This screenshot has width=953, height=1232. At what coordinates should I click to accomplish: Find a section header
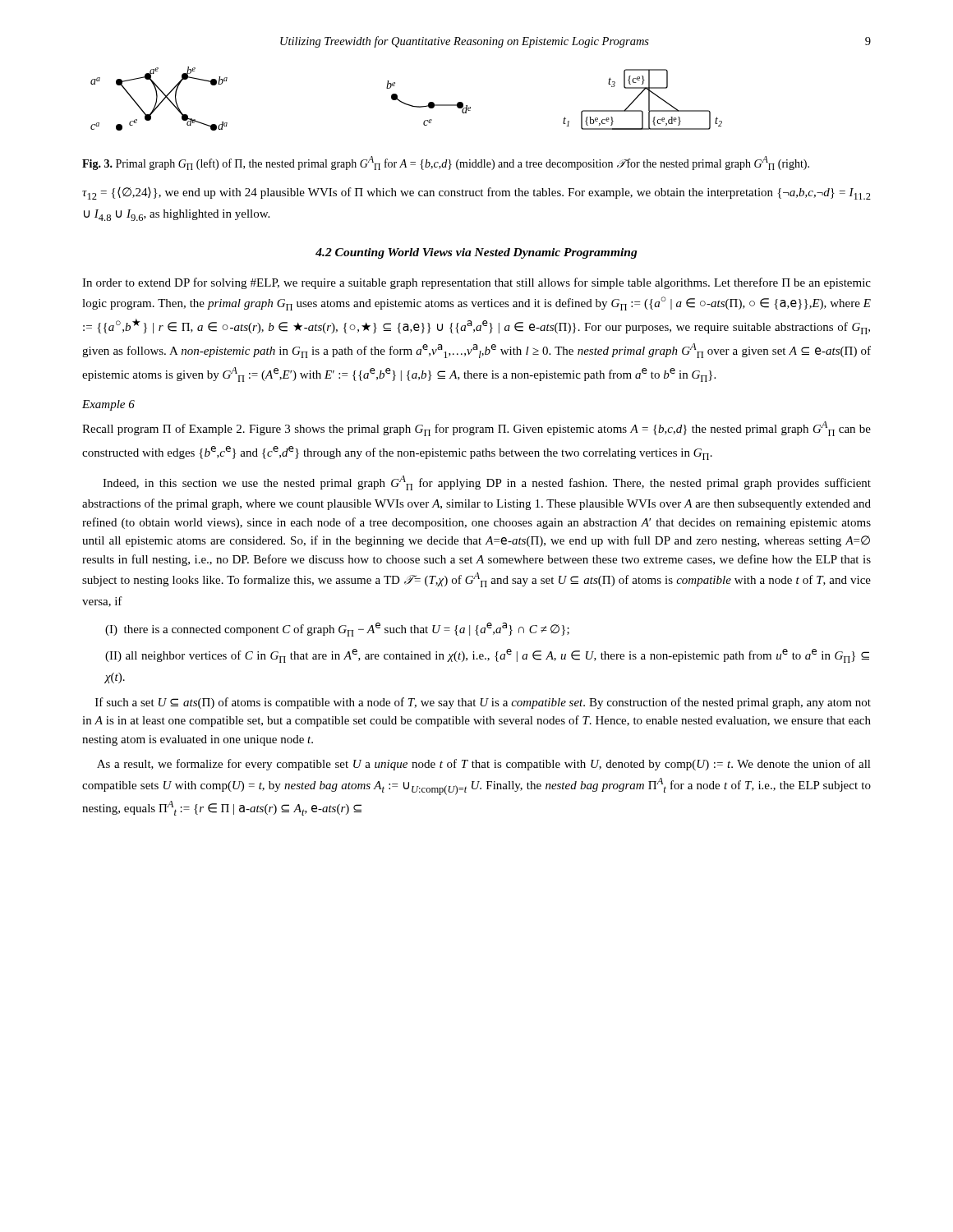476,252
